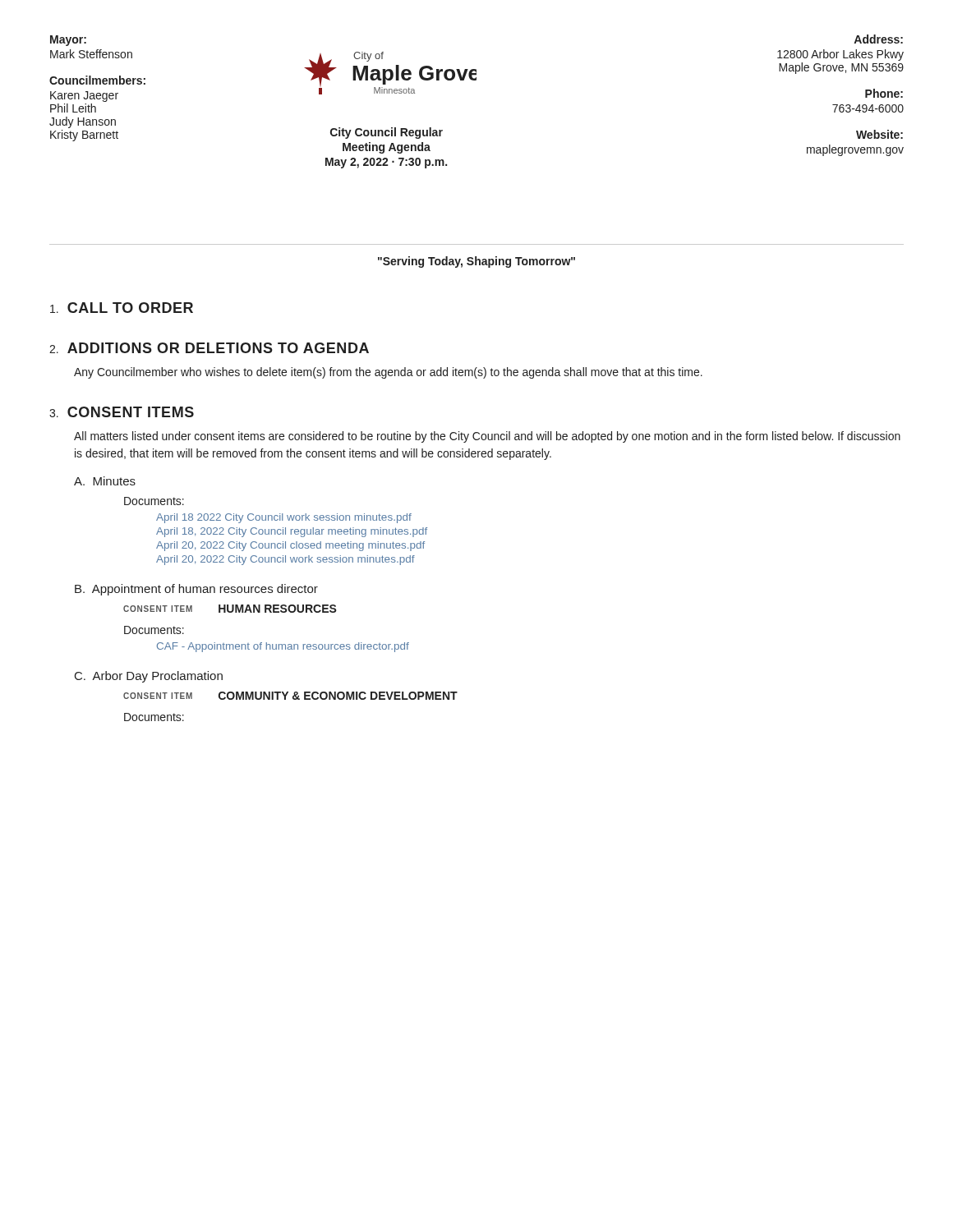This screenshot has height=1232, width=953.
Task: Point to the block beginning "CAF - Appointment of human"
Action: (x=283, y=647)
